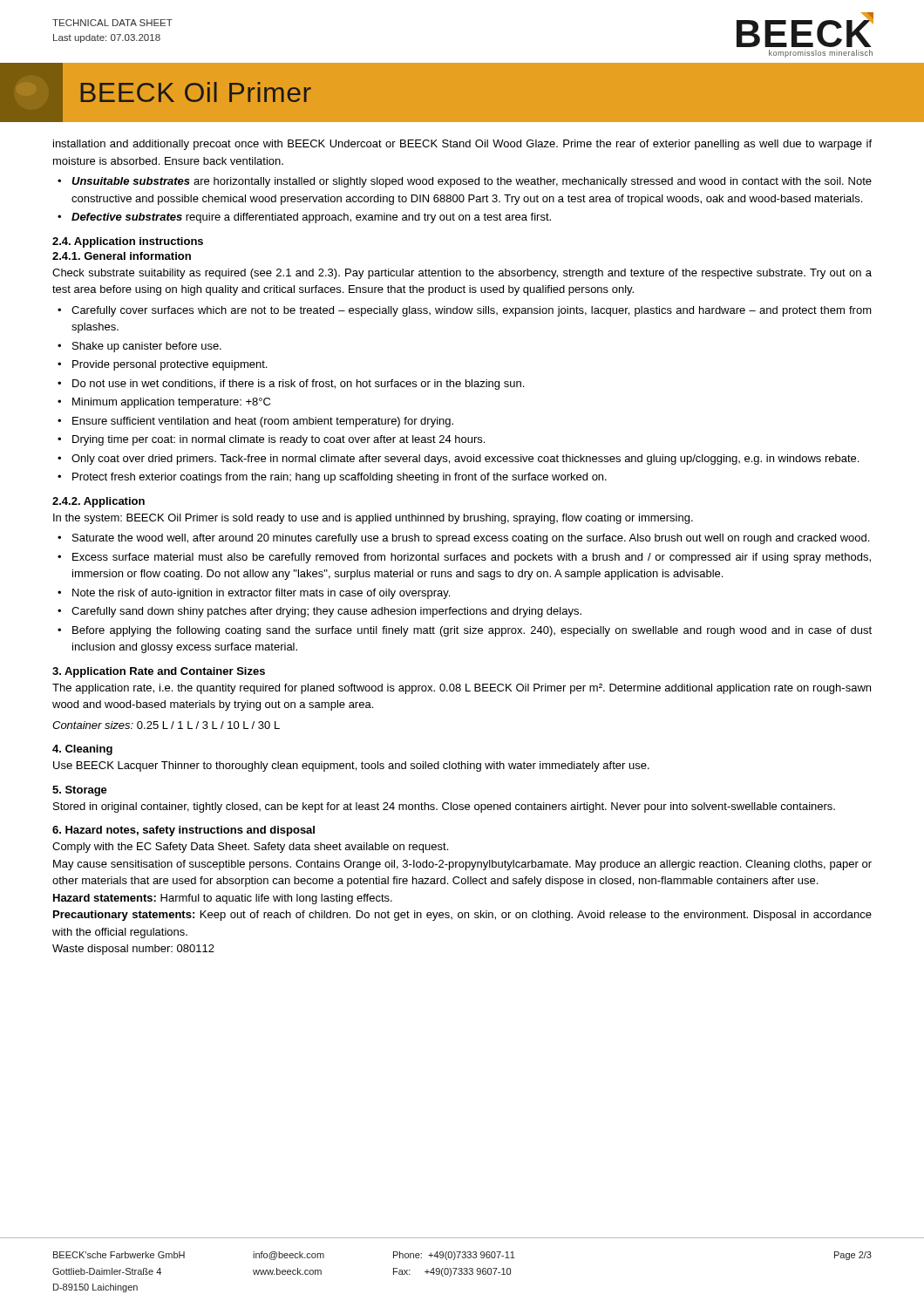Where is the passage that starts "Drying time per coat: in normal climate is"?
924x1308 pixels.
279,439
